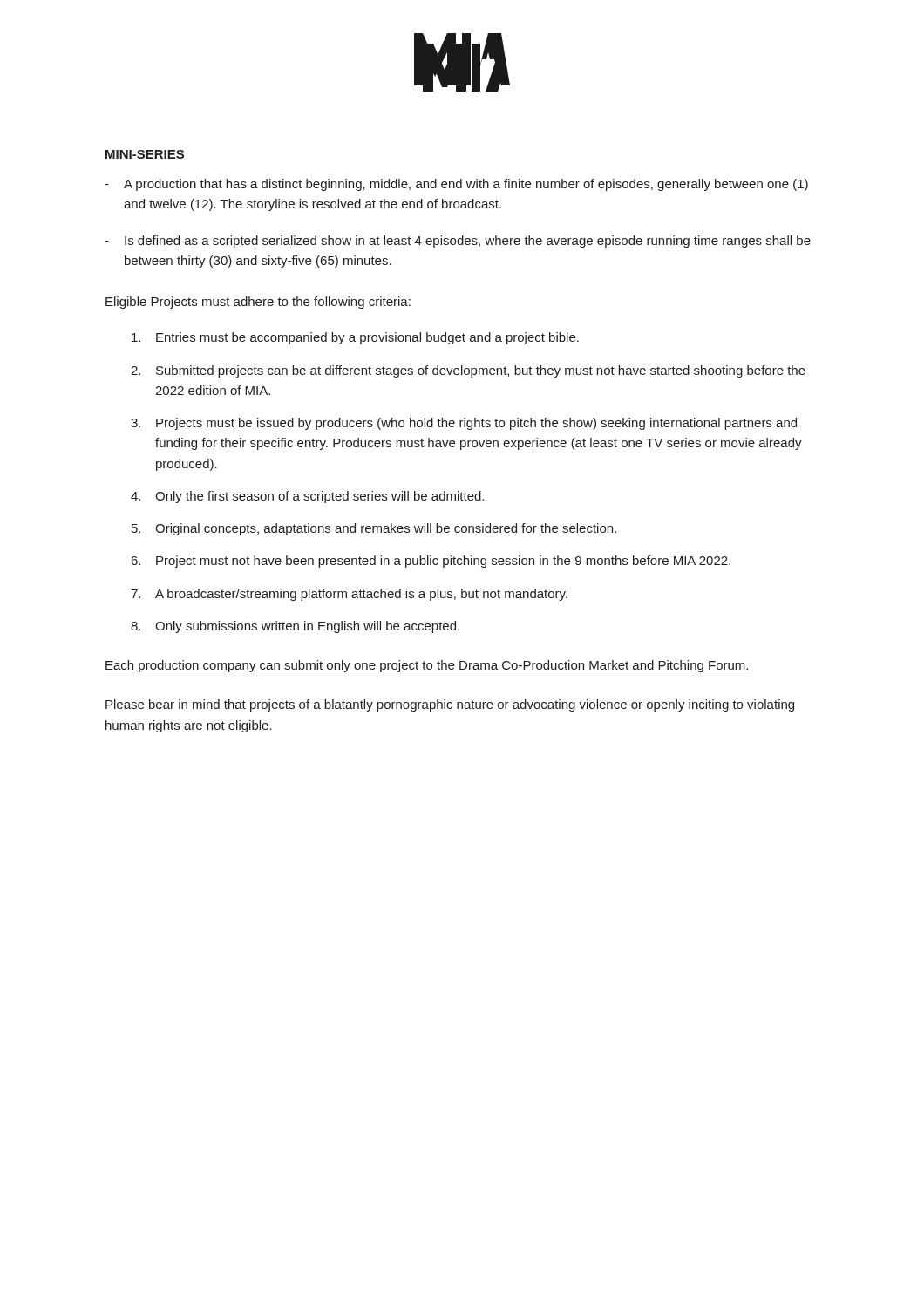
Task: Locate the passage starting "Entries must be accompanied by a"
Action: coord(355,337)
